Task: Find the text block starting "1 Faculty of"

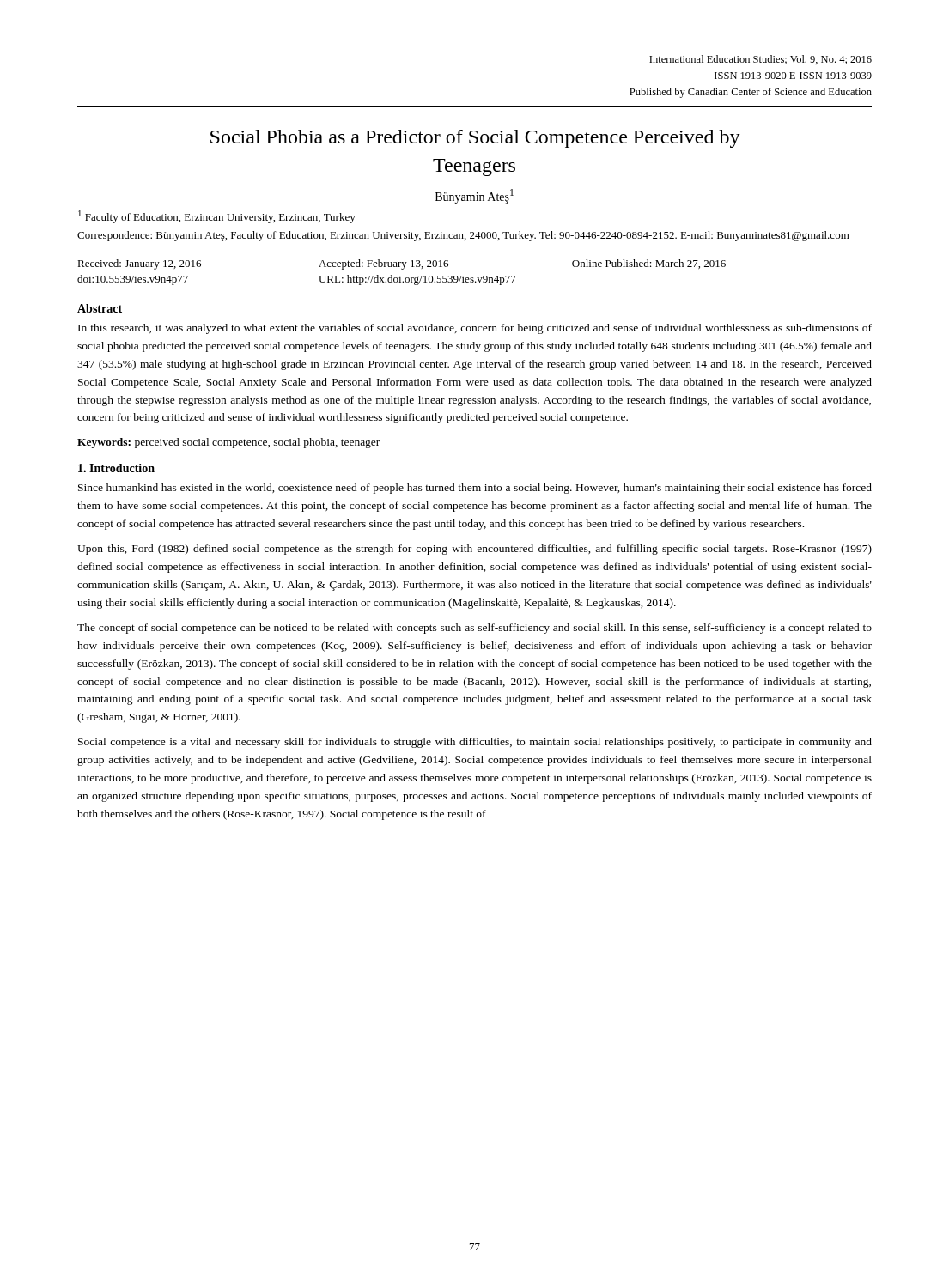Action: pos(216,215)
